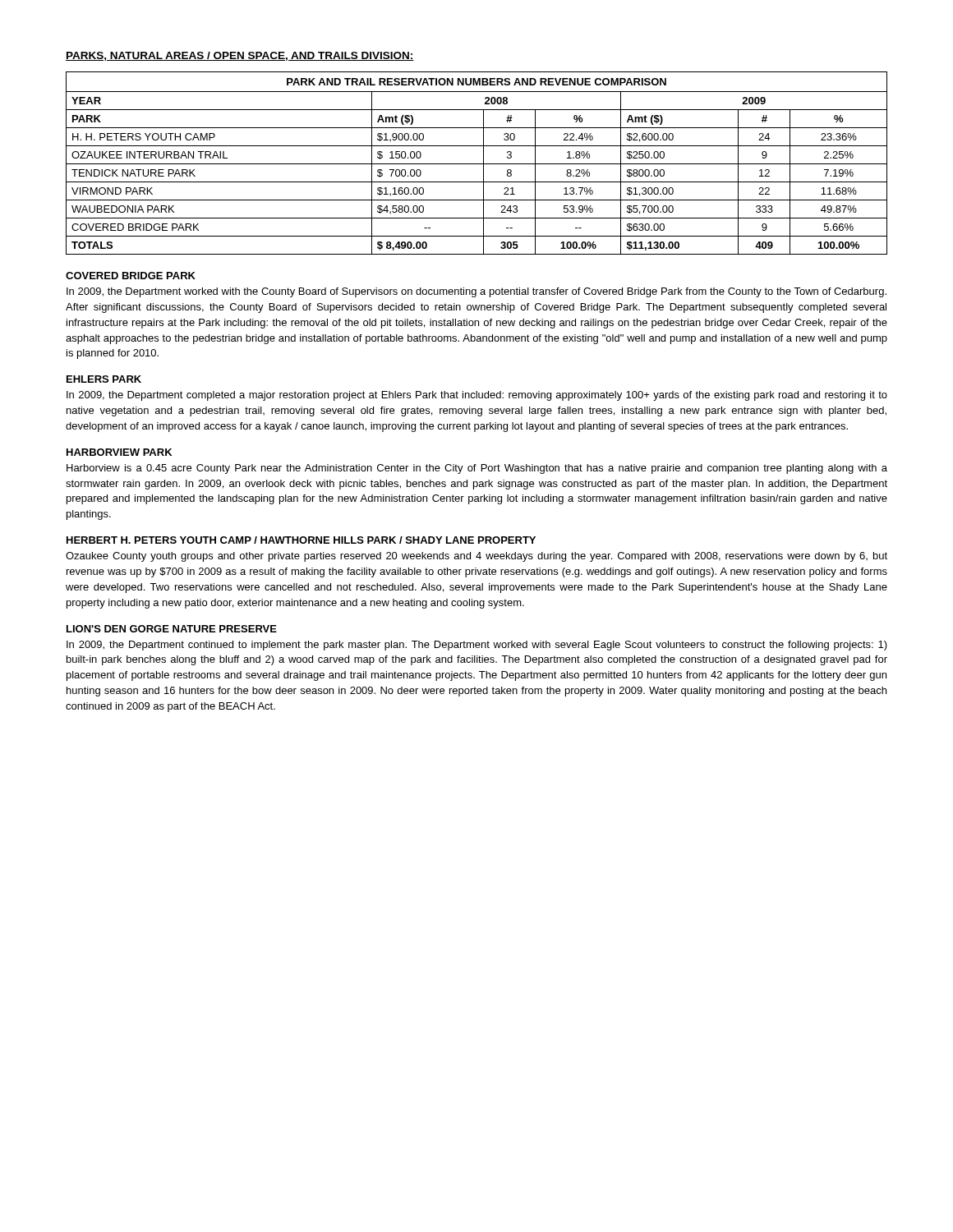
Task: Find the block starting "LION'S DEN GORGE NATURE PRESERVE"
Action: click(x=171, y=628)
